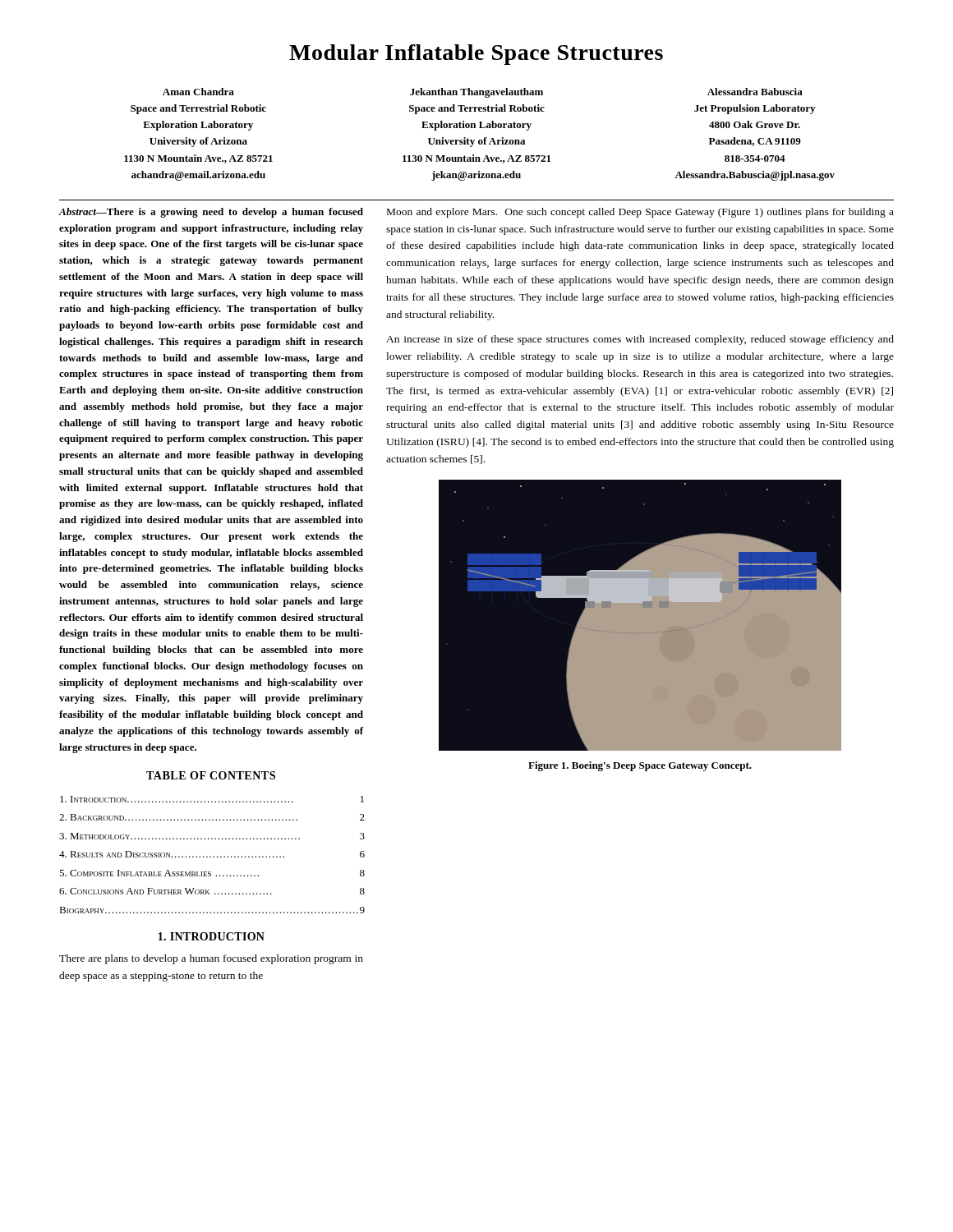This screenshot has width=953, height=1232.
Task: Locate the text block that says "Aman Chandra Space and Terrestrial"
Action: (x=198, y=133)
